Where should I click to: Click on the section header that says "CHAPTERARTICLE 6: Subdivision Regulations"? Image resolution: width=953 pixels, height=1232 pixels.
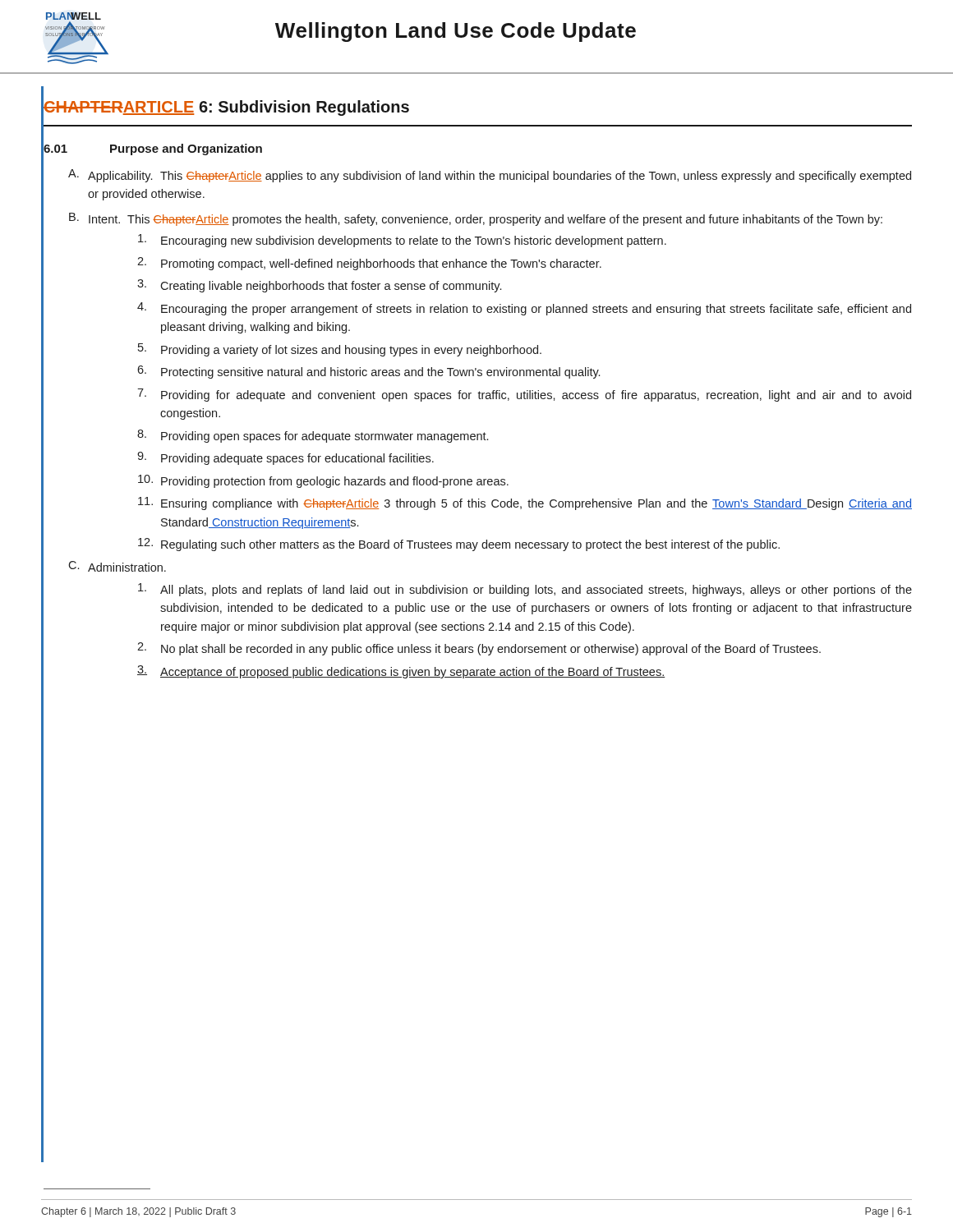tap(227, 107)
